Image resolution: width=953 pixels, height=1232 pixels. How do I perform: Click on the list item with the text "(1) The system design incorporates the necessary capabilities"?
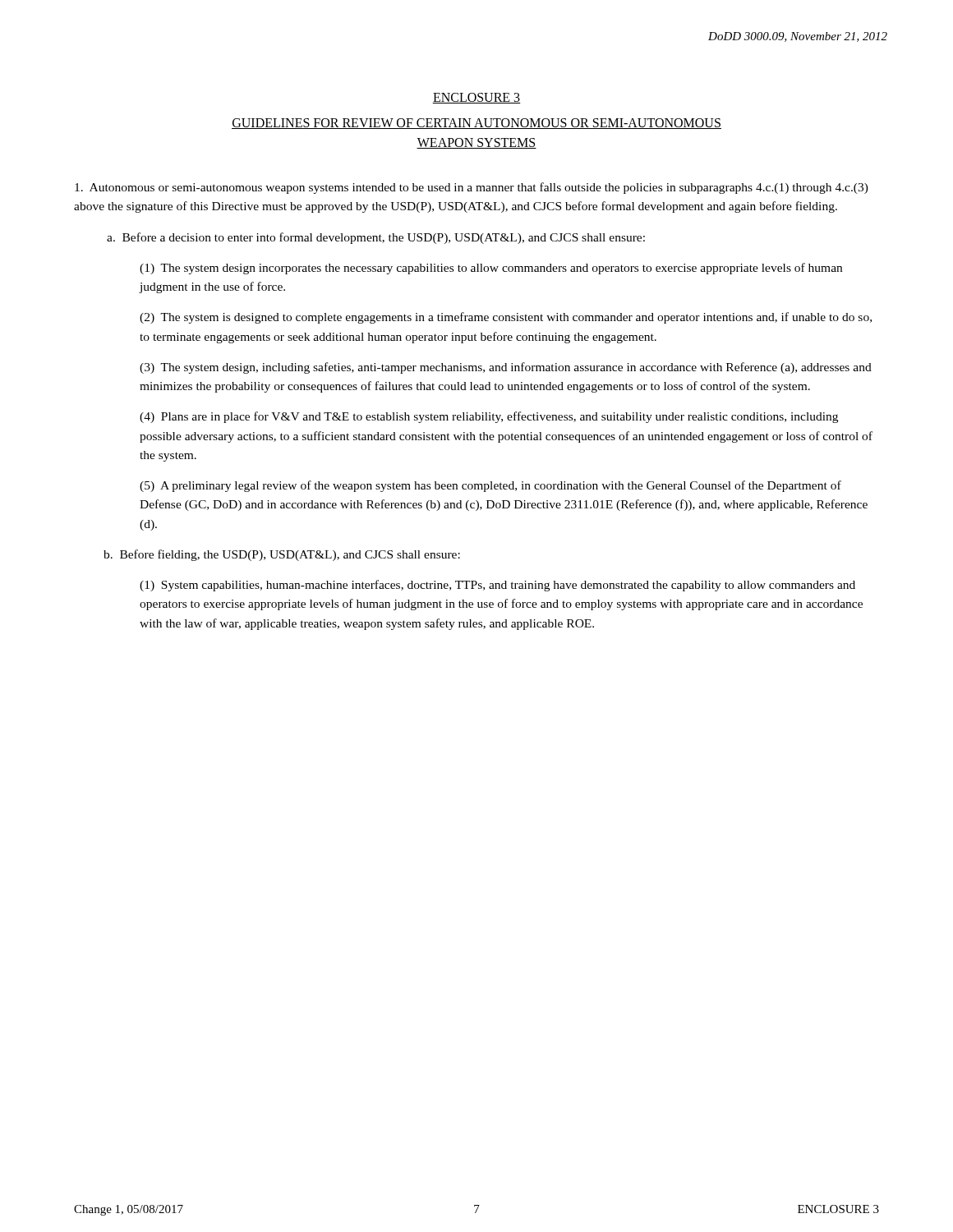tap(491, 277)
